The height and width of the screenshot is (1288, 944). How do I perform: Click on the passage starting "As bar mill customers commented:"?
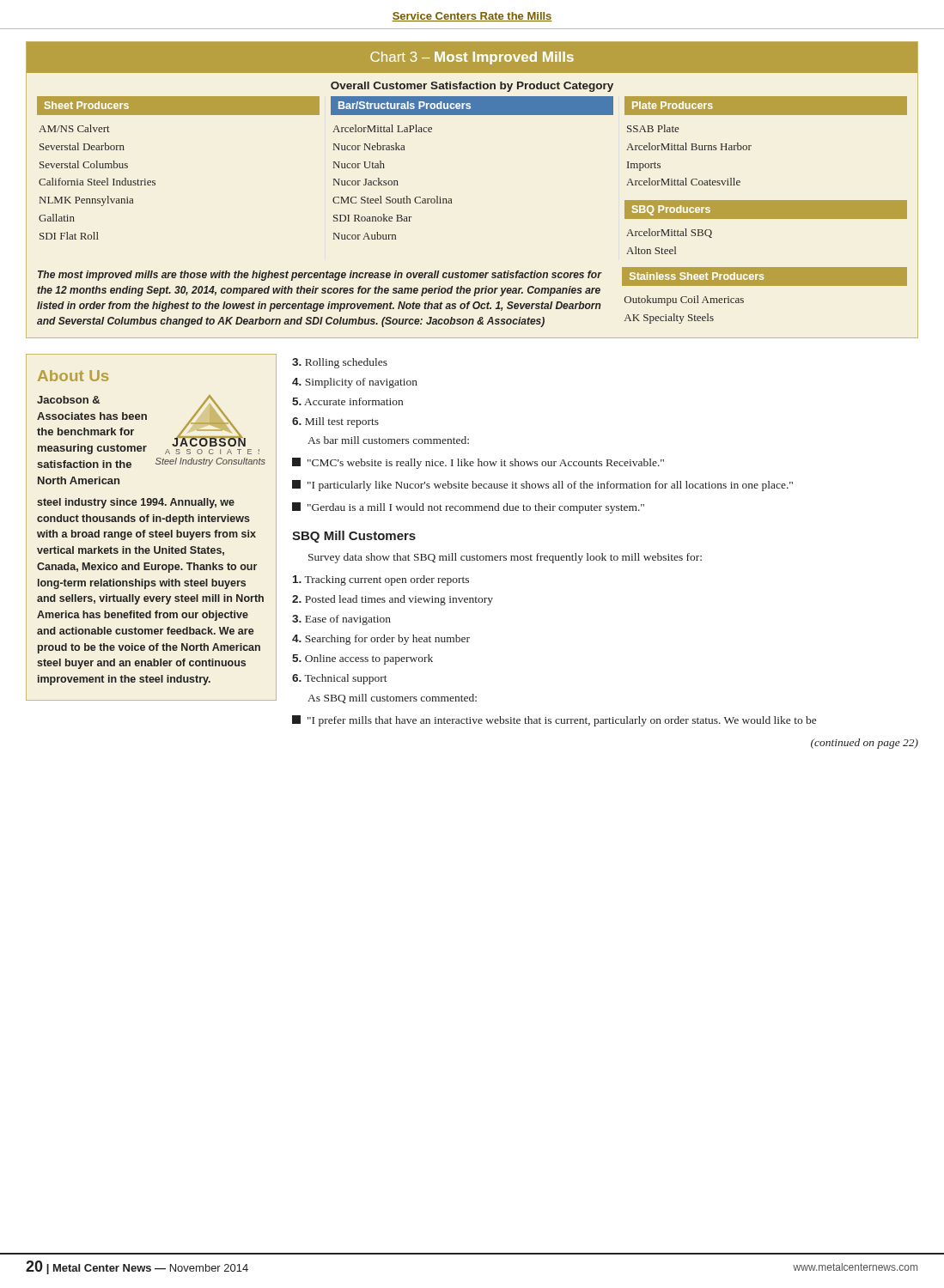tap(389, 440)
